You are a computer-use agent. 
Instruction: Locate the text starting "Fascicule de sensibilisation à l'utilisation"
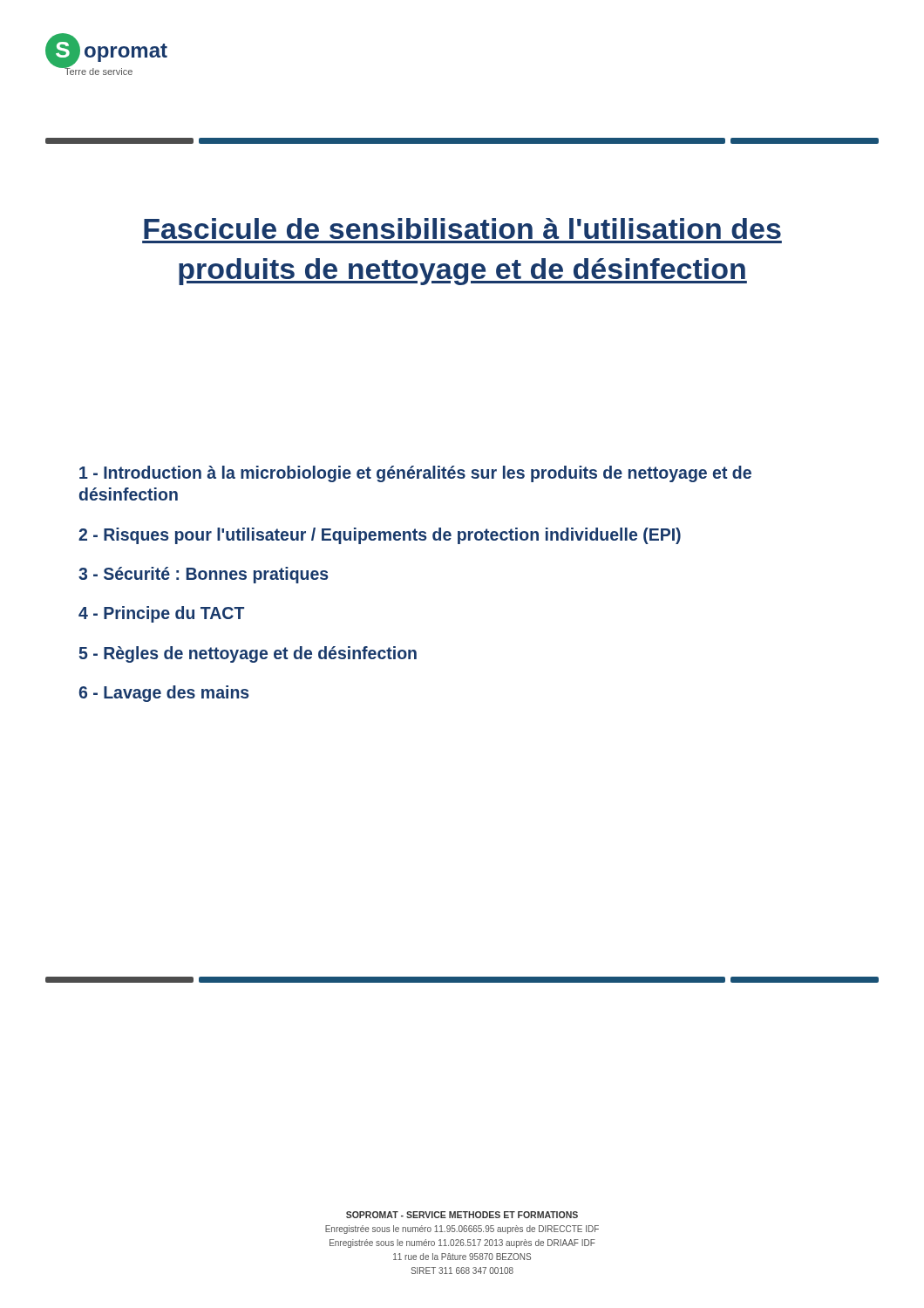click(462, 249)
